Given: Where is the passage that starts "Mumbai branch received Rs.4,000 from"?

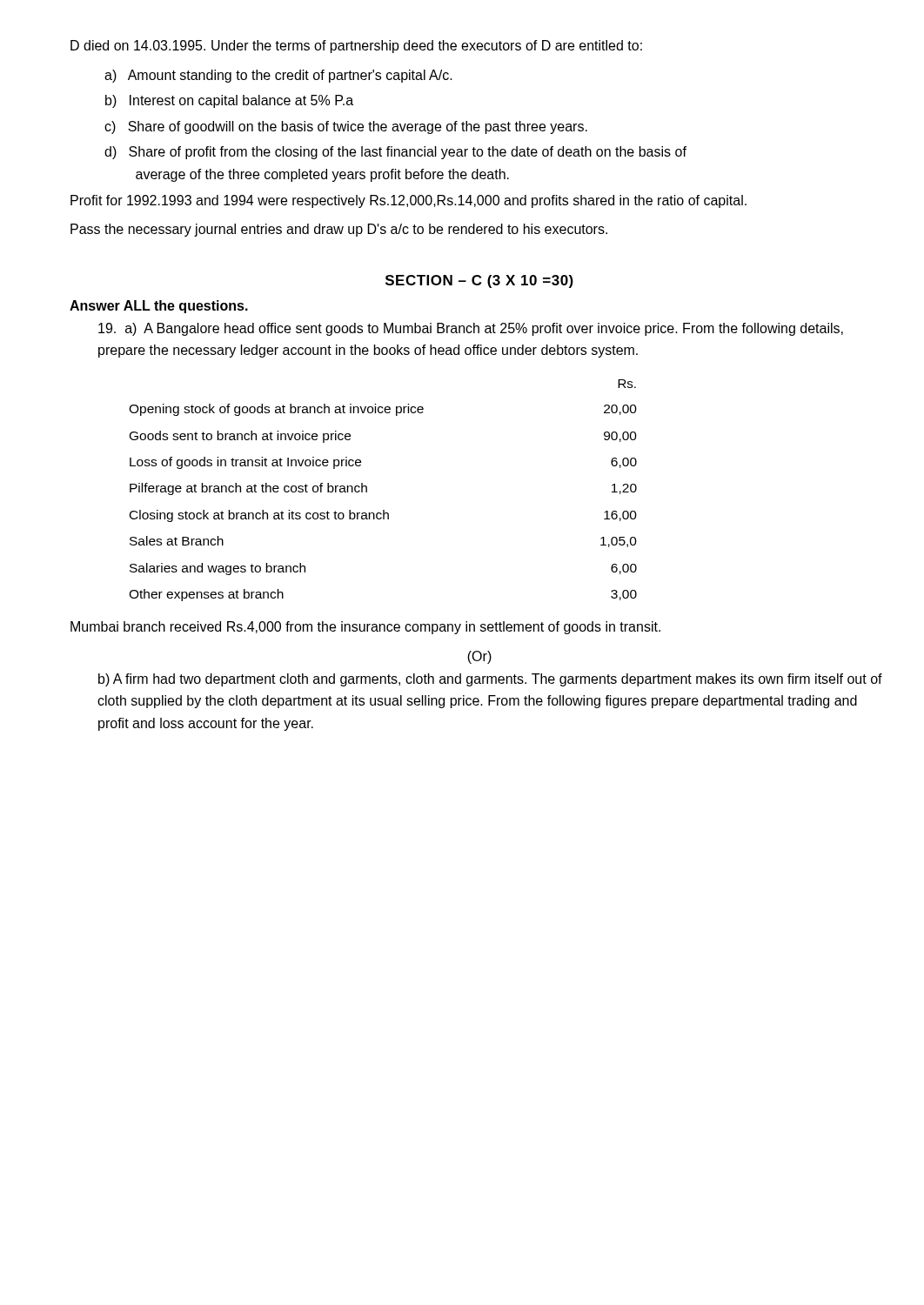Looking at the screenshot, I should (x=366, y=627).
